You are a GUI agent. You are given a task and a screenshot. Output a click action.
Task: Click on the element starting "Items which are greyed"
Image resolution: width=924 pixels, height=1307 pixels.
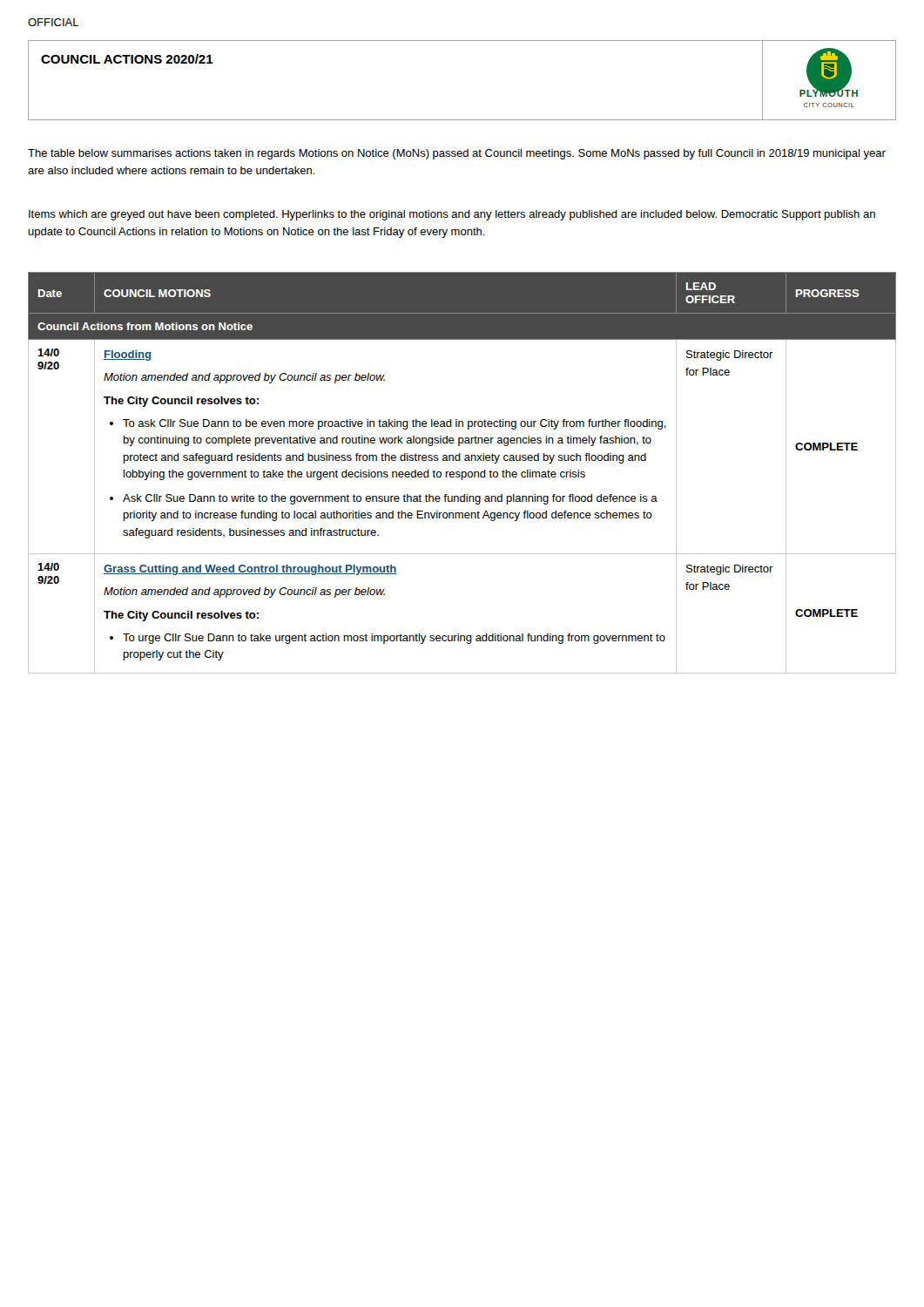pyautogui.click(x=462, y=223)
